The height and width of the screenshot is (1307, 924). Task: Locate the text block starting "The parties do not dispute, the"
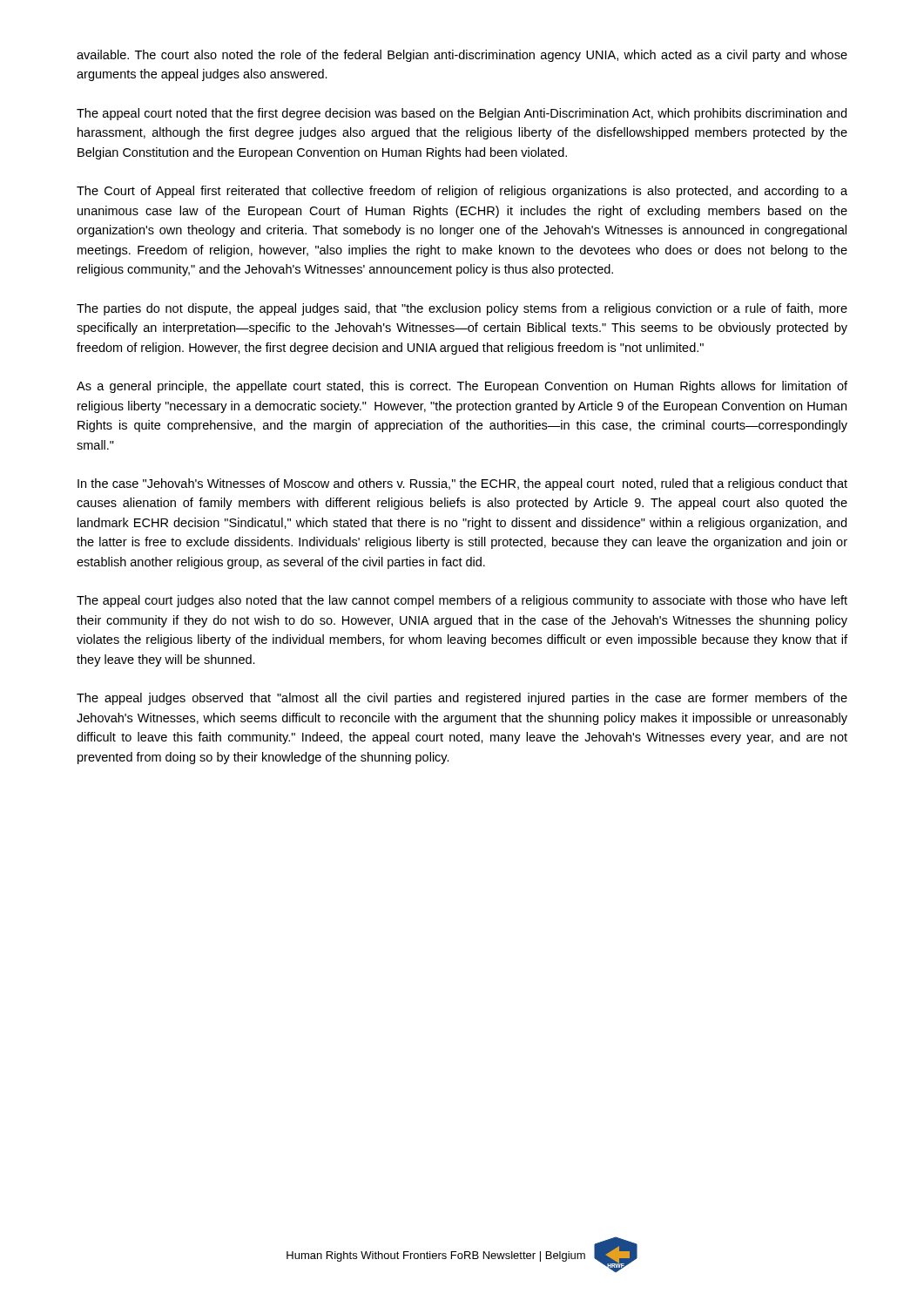pyautogui.click(x=462, y=328)
